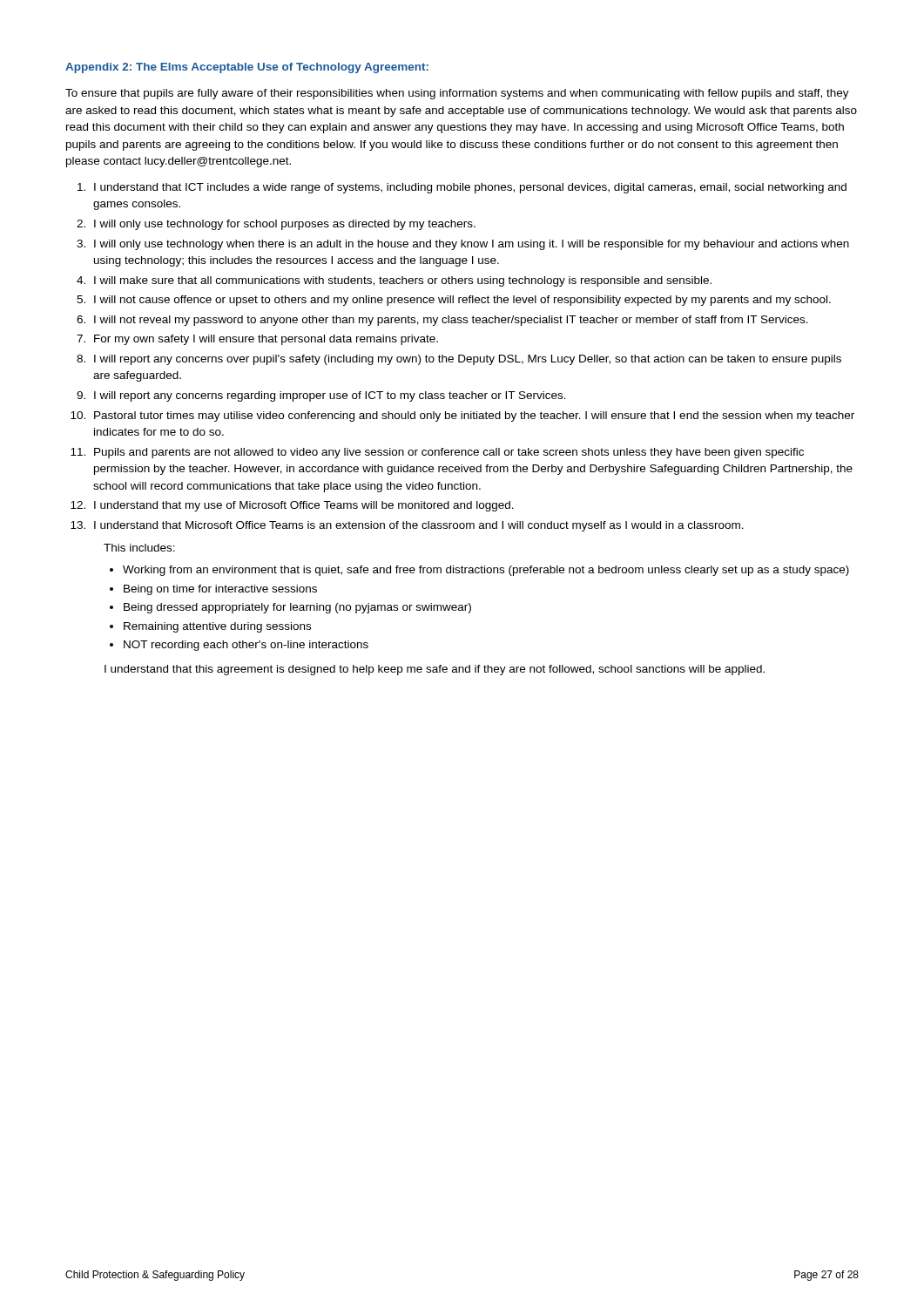The image size is (924, 1307).
Task: Locate the list item that reads "I will not cause offence or upset to"
Action: click(x=474, y=300)
